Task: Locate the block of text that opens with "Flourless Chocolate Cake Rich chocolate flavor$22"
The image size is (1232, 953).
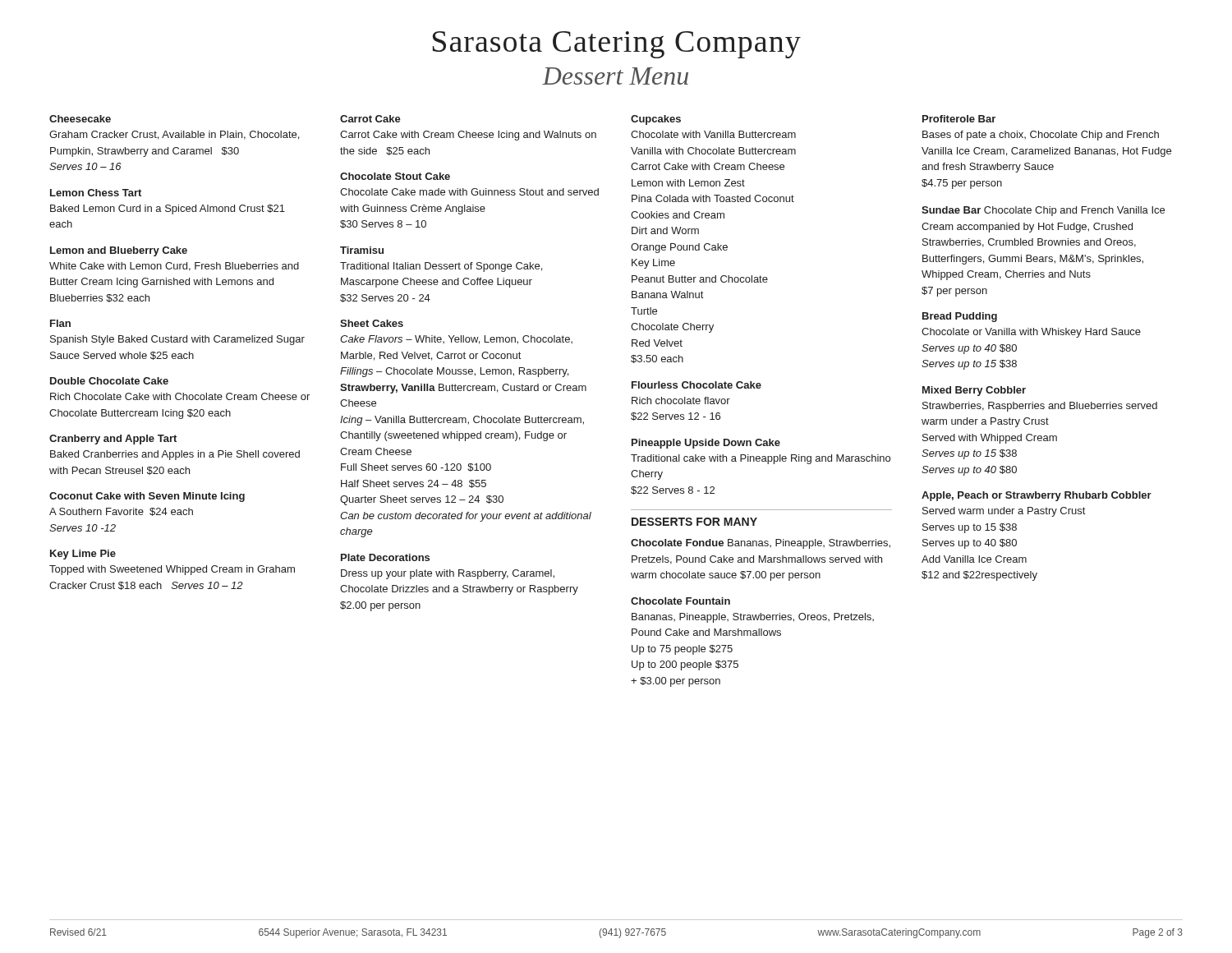Action: pos(696,385)
